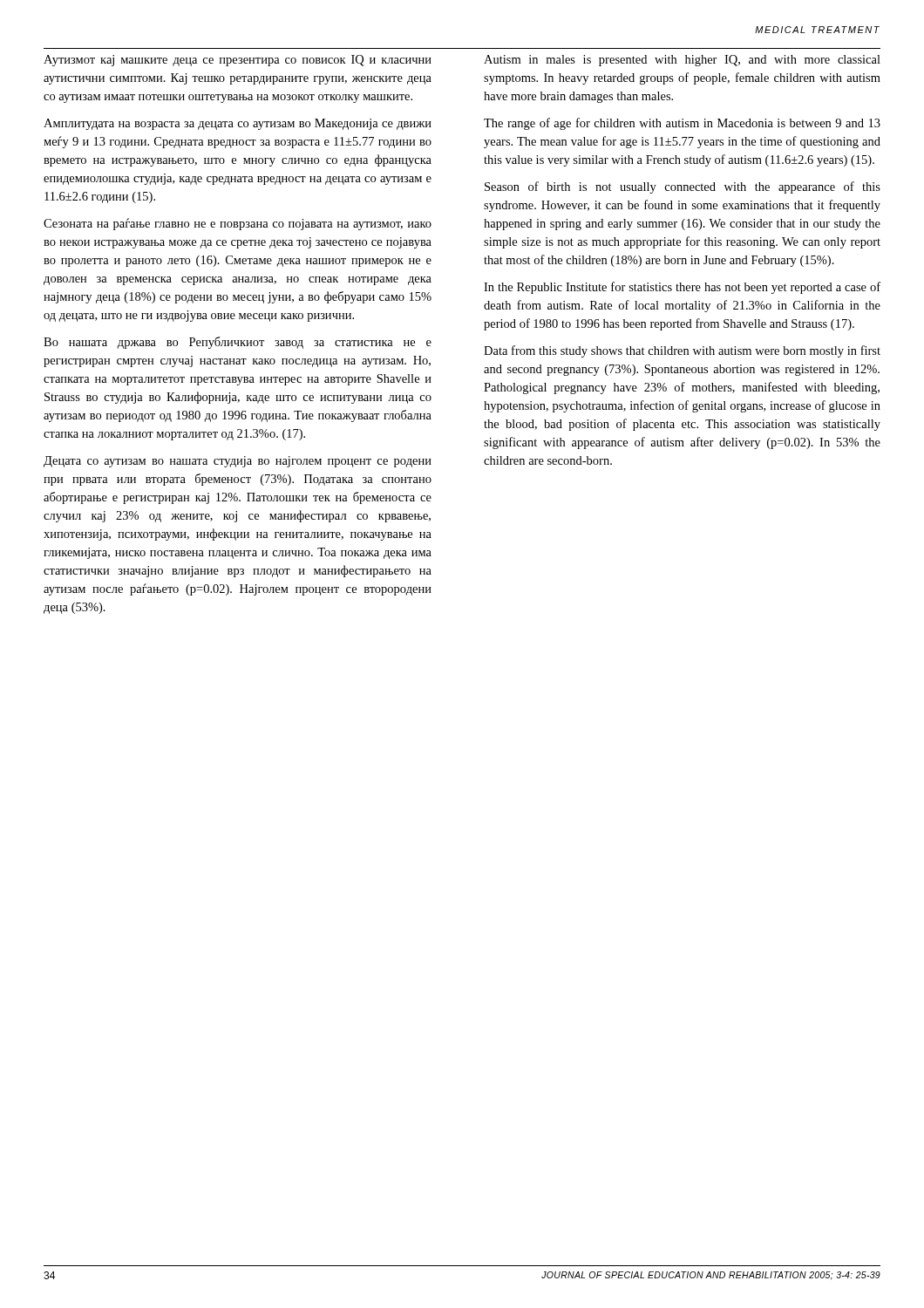Where is the passage that starts "Аутизмот кај машките деца се презентира"?

(x=238, y=78)
